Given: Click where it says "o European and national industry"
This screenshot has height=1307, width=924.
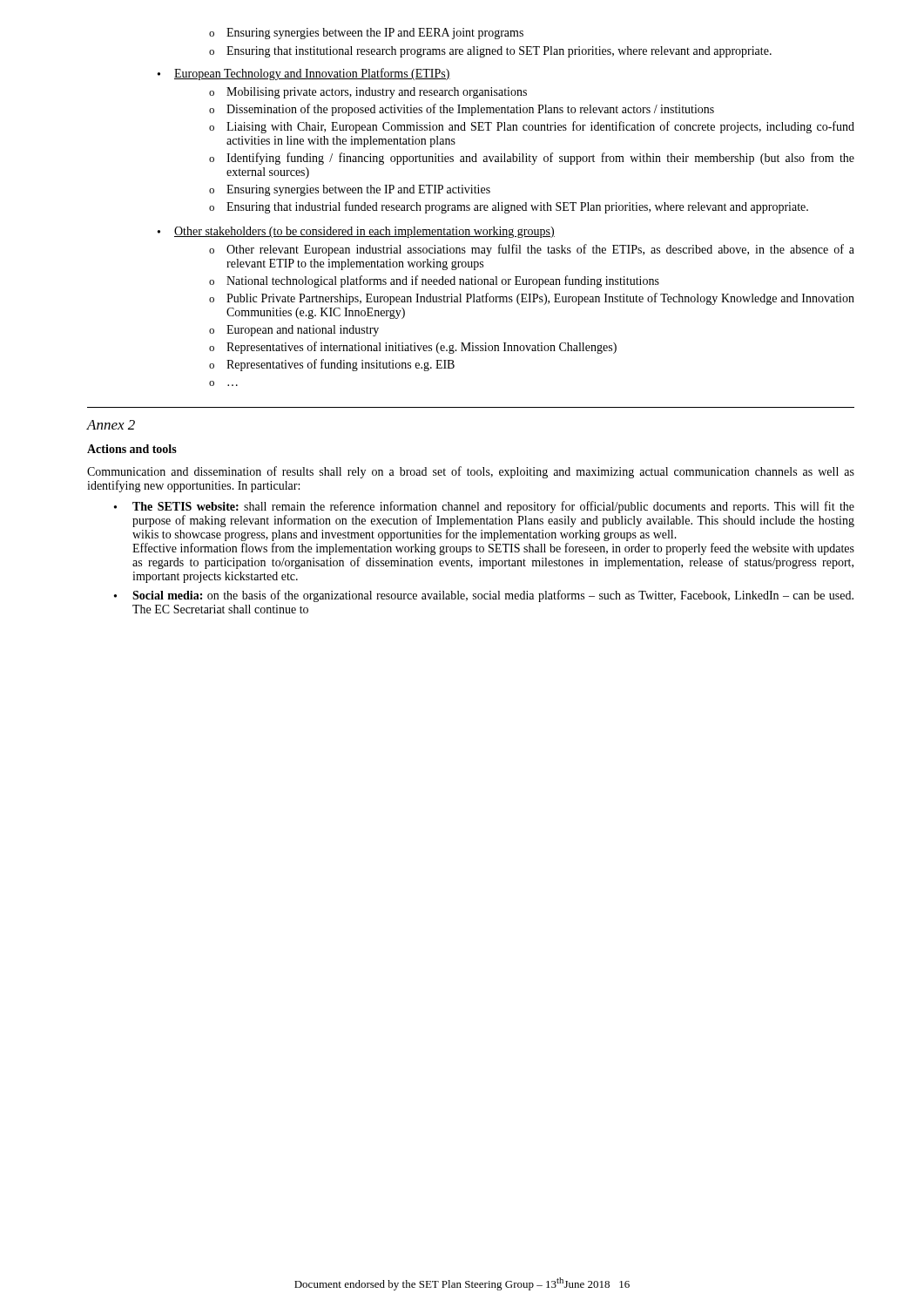Looking at the screenshot, I should (x=294, y=331).
